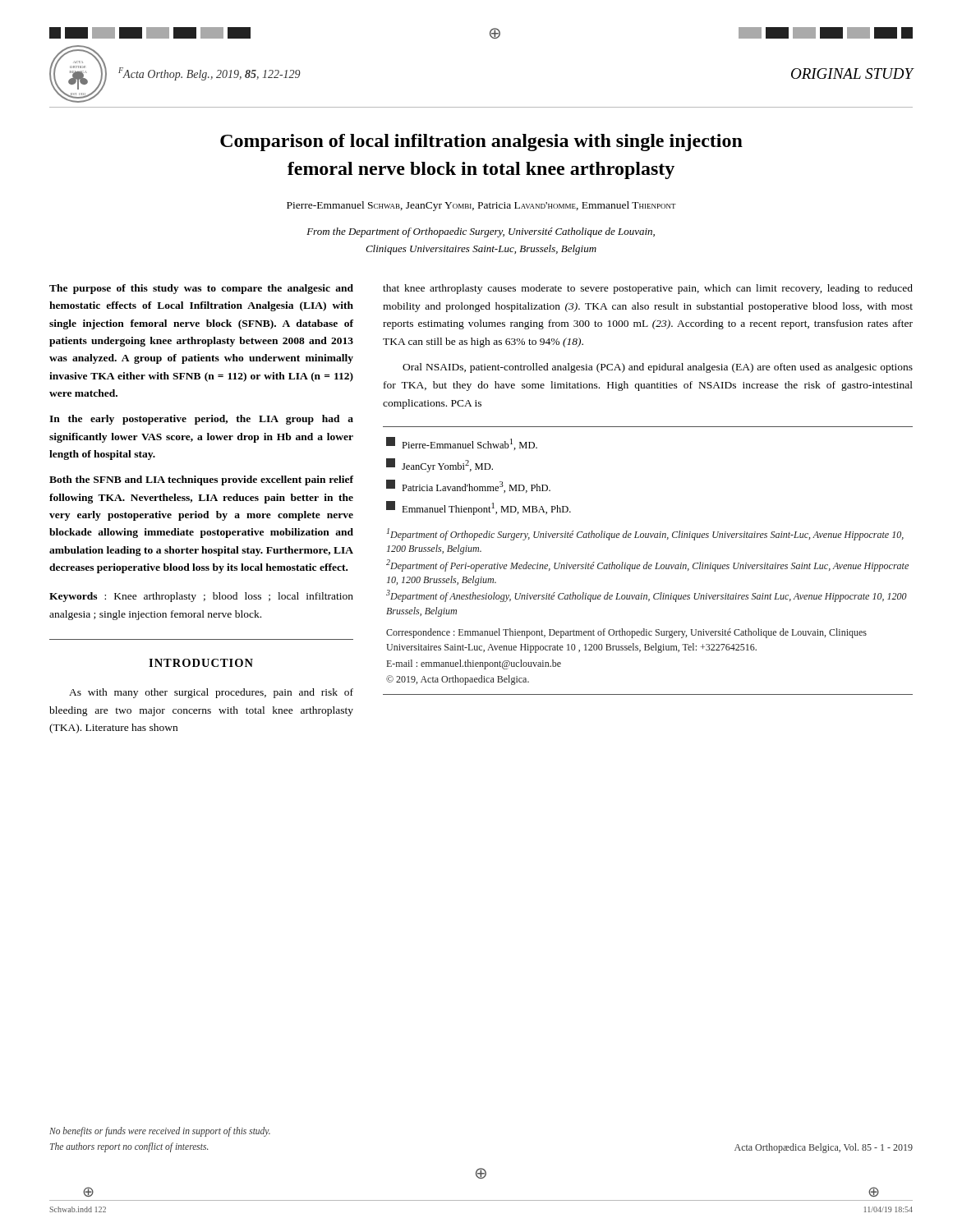962x1232 pixels.
Task: Point to the element starting "Emmanuel Thienpont1, MD, MBA, PhD."
Action: point(479,508)
